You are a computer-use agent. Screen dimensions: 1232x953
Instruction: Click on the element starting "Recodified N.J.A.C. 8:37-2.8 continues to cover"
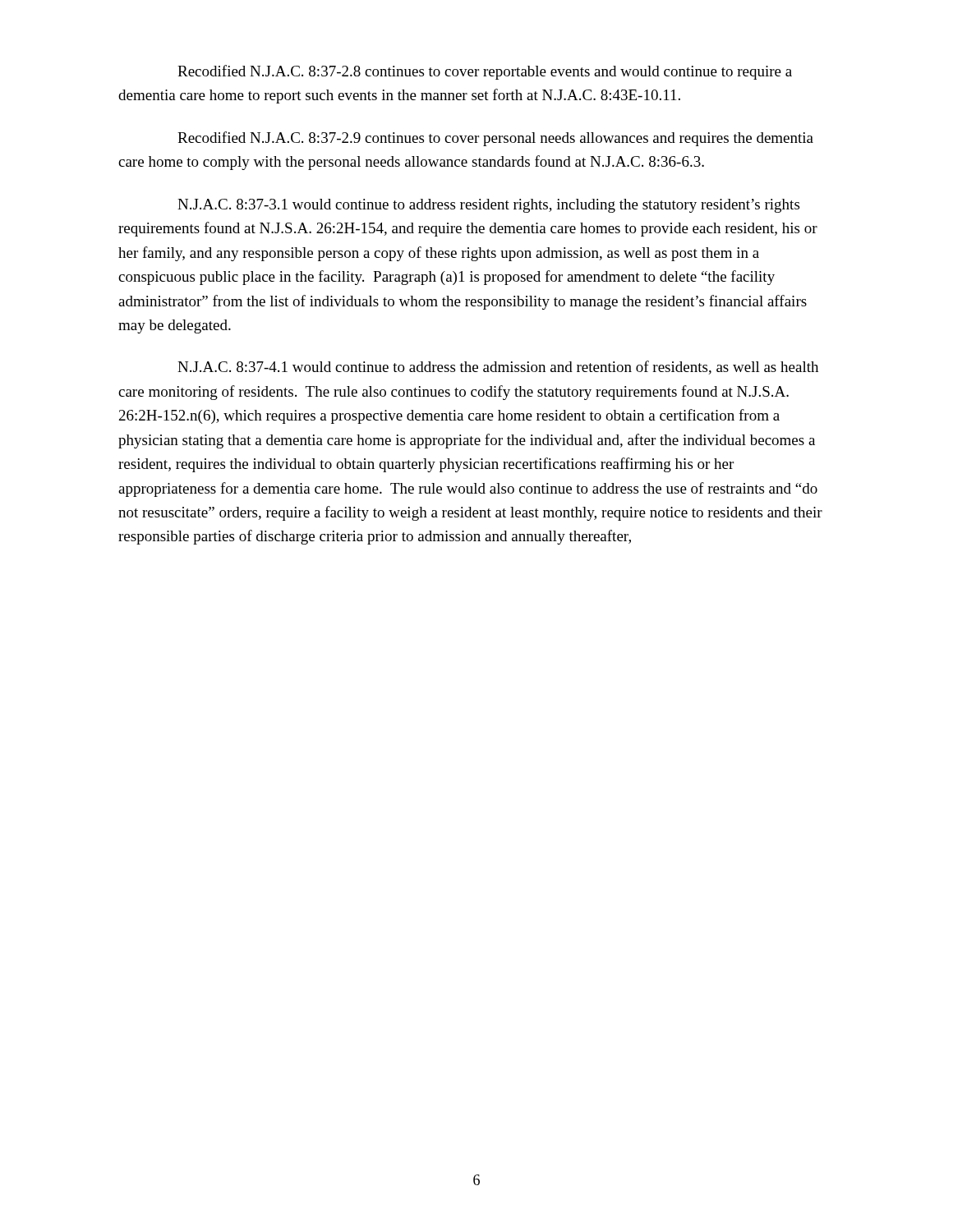point(455,83)
